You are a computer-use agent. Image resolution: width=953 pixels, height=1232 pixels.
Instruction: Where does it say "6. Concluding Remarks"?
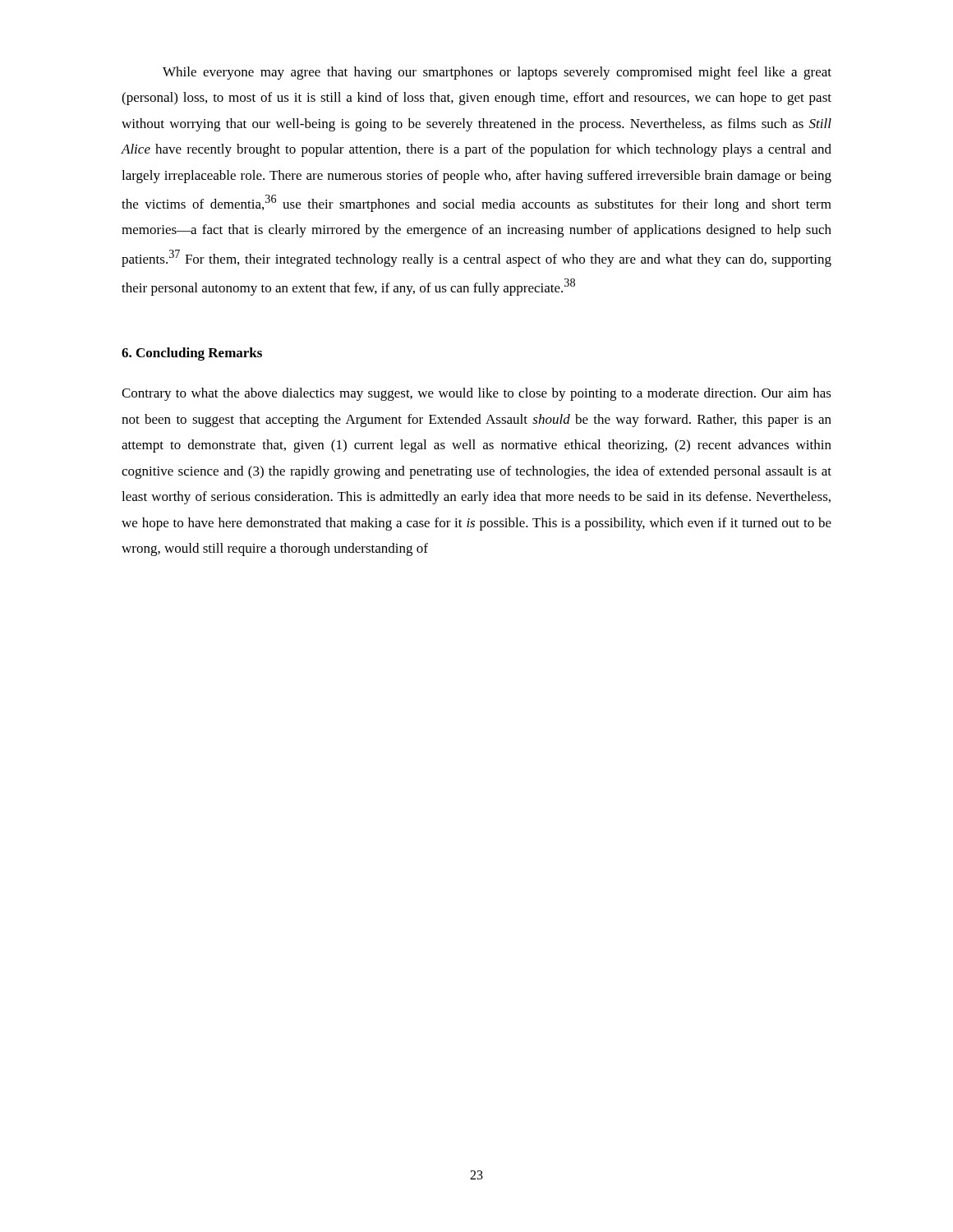(192, 353)
